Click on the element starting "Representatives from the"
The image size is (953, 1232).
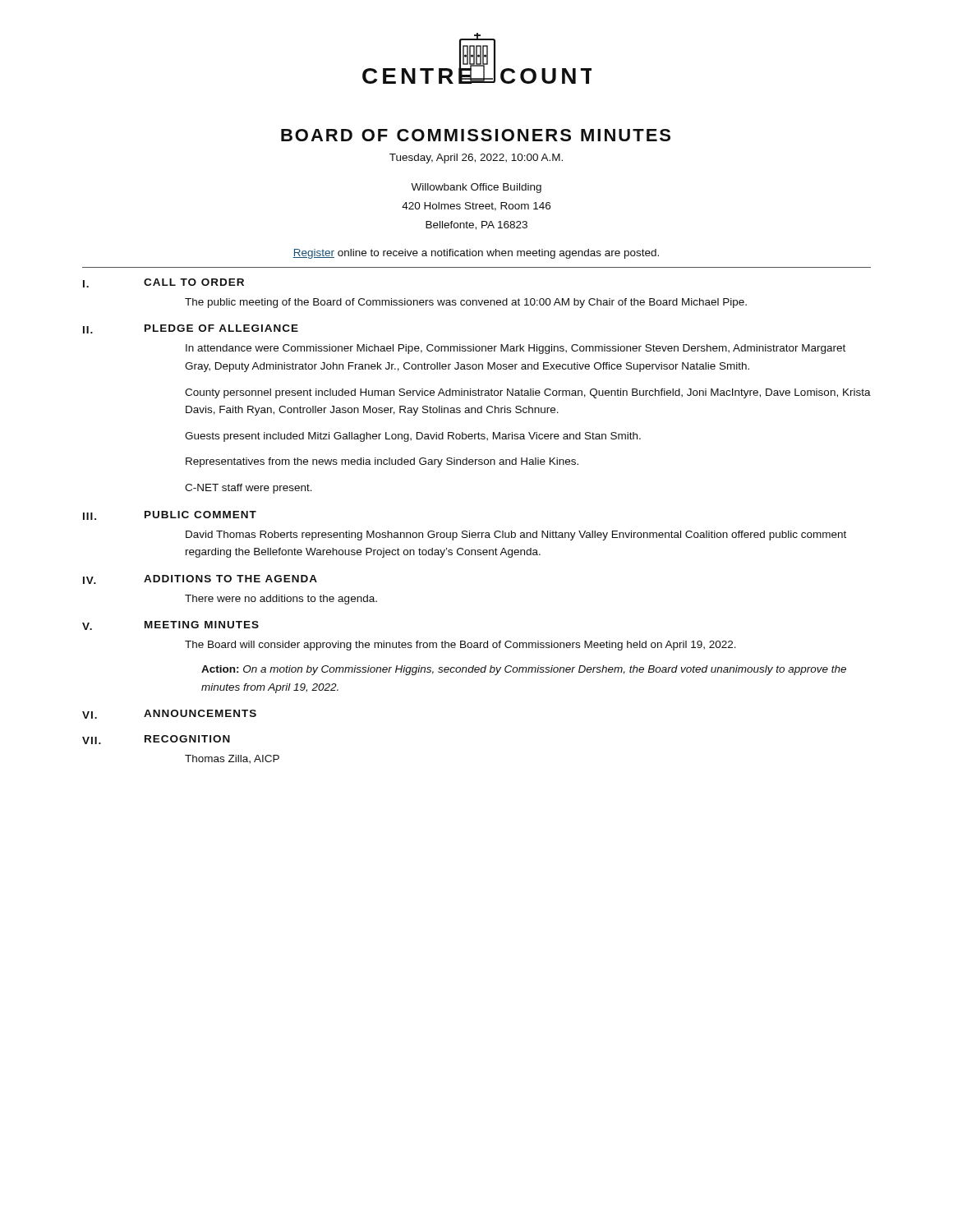(382, 462)
